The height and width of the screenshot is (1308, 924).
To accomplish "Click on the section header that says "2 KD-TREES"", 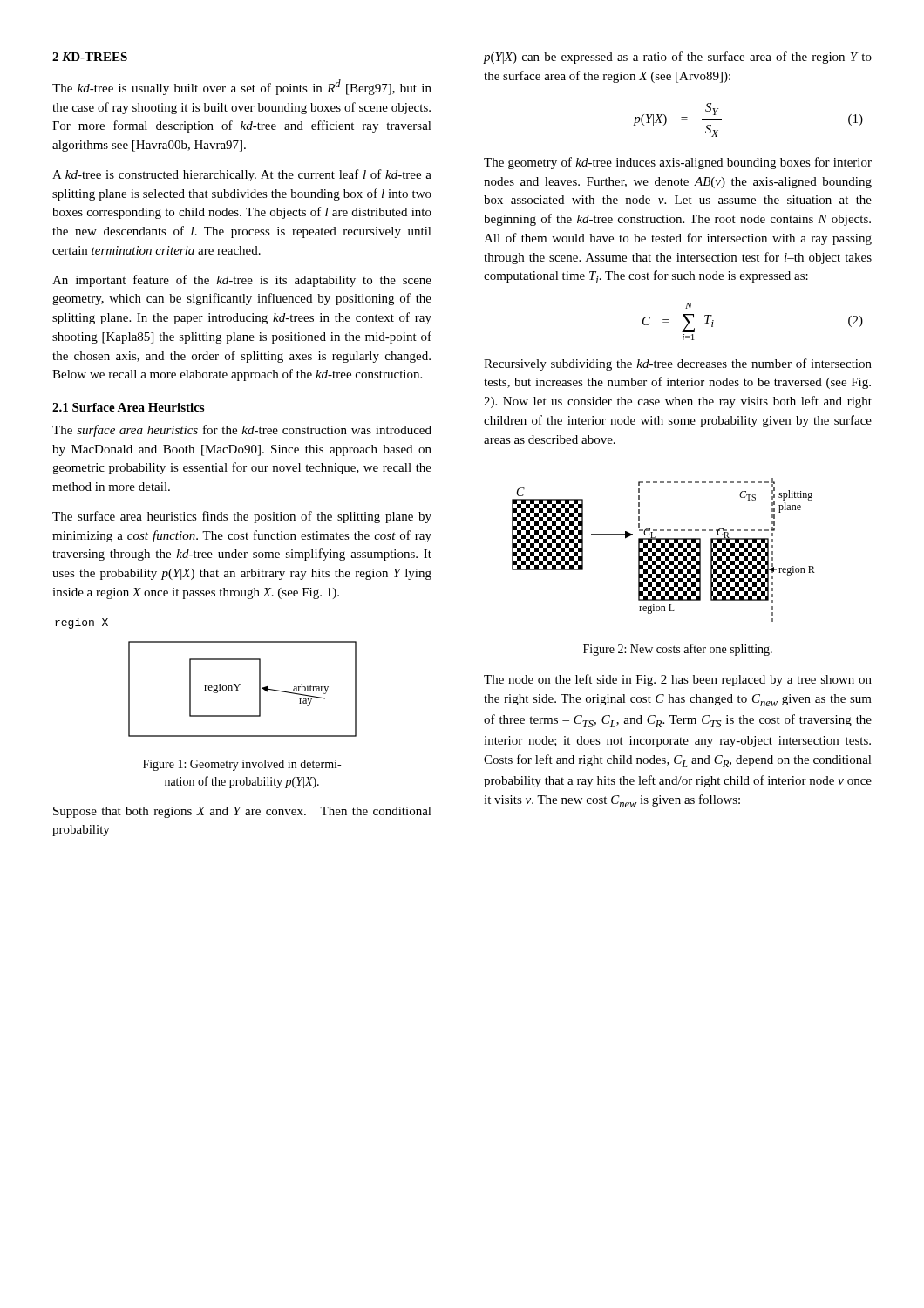I will tap(90, 57).
